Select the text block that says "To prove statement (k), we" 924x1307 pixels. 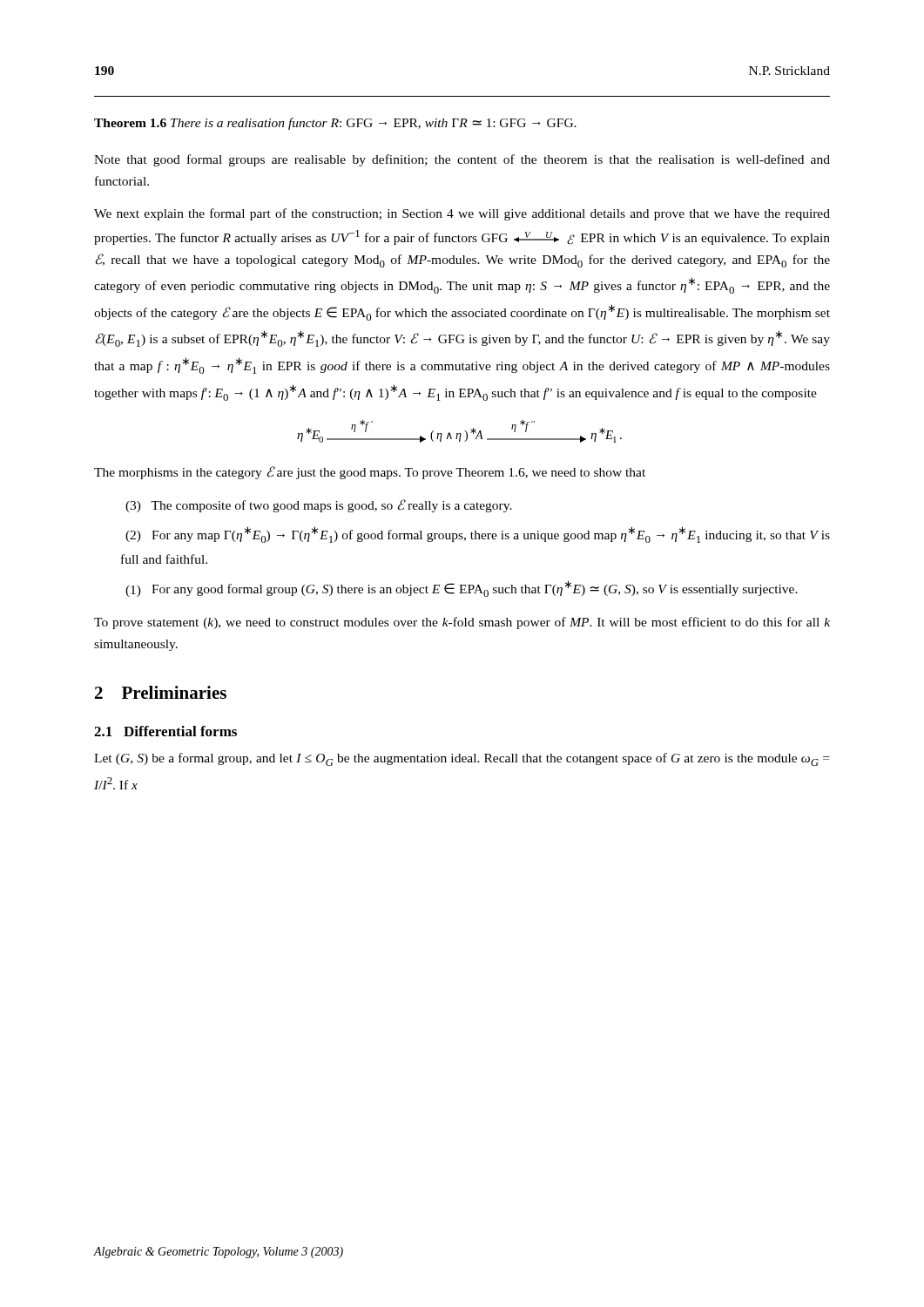(462, 632)
